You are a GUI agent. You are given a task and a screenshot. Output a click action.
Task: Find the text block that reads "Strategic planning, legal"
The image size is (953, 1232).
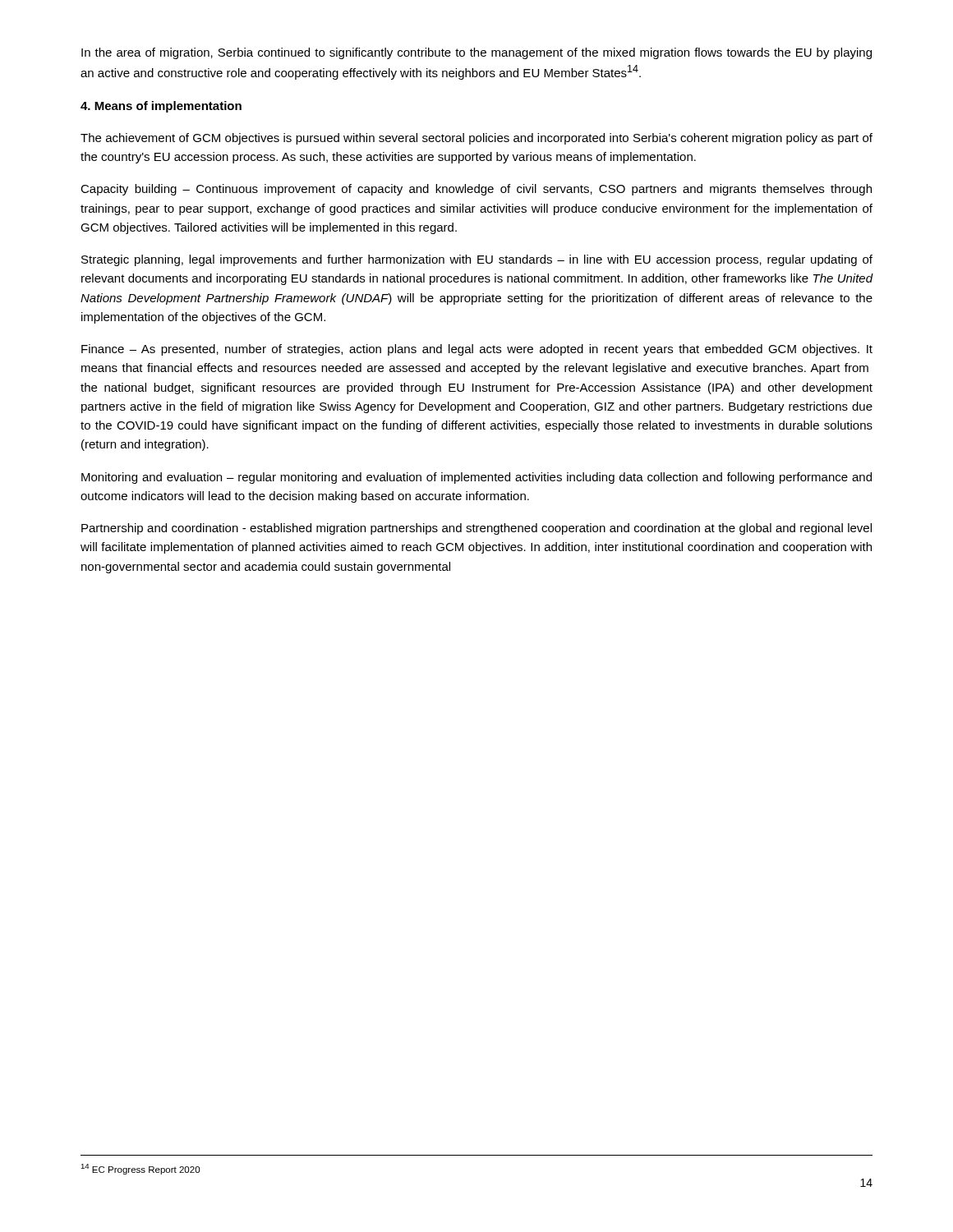tap(476, 288)
